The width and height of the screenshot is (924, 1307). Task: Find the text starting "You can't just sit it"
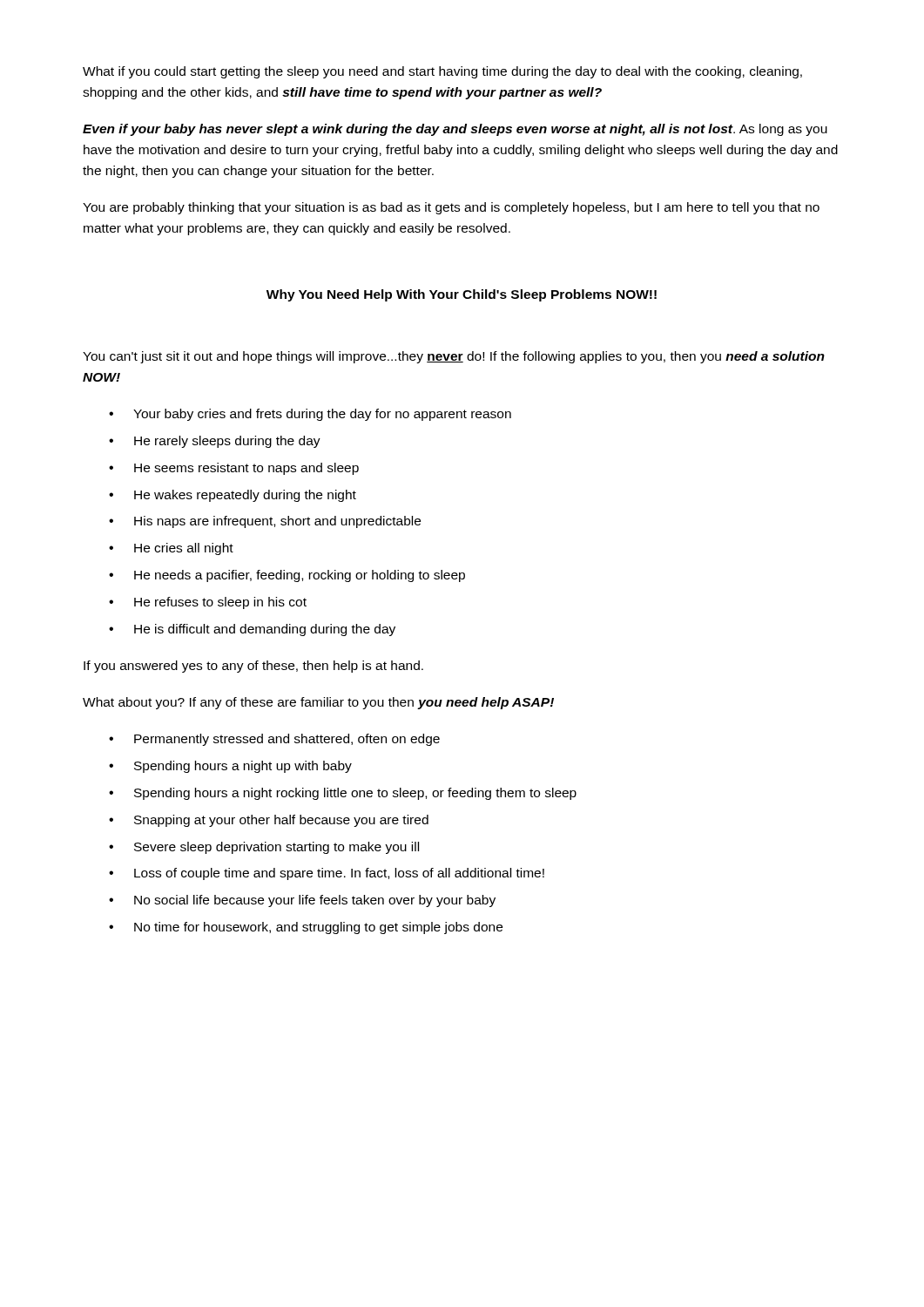pyautogui.click(x=454, y=366)
